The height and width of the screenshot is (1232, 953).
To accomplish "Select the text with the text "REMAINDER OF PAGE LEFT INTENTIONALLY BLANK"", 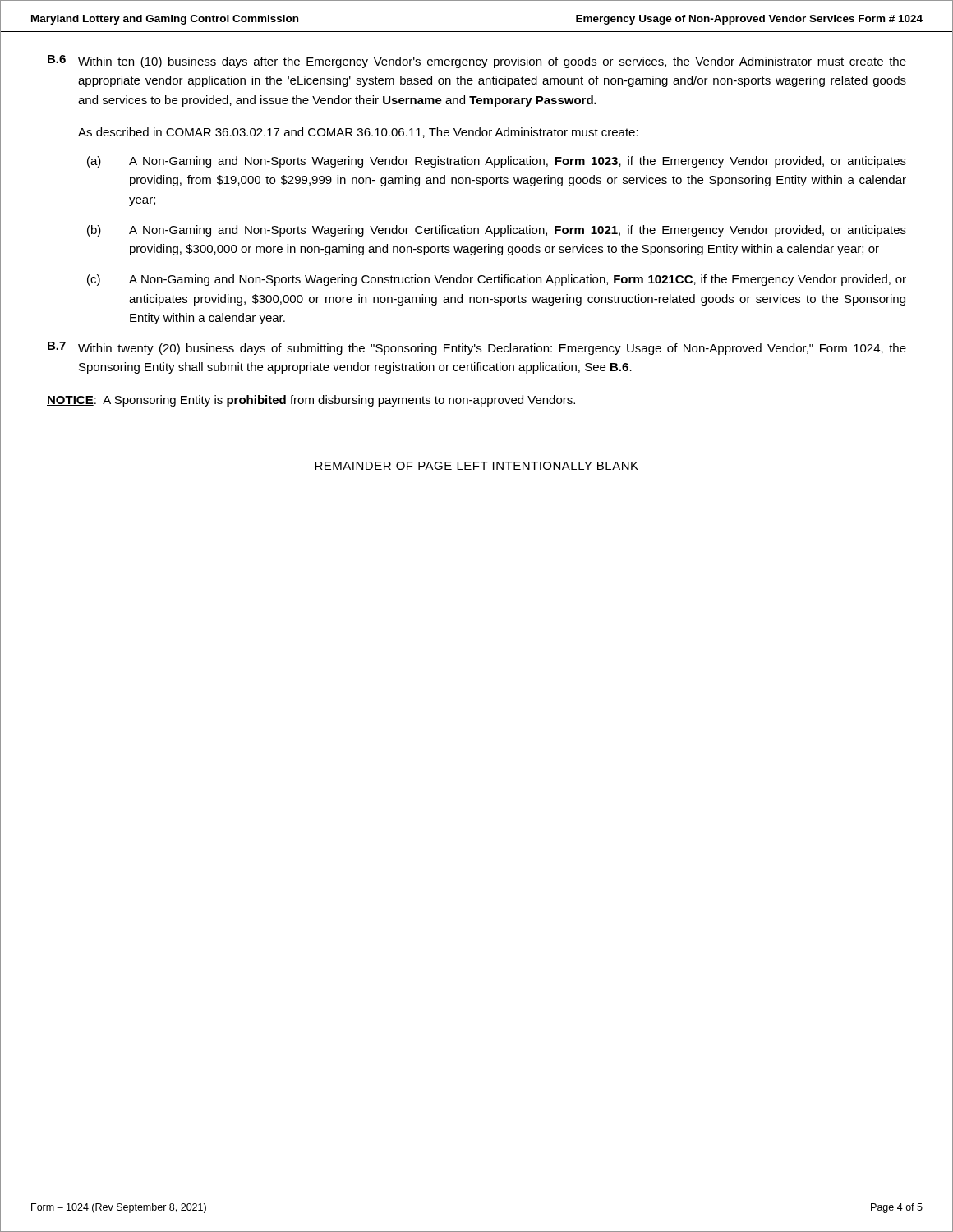I will (476, 465).
